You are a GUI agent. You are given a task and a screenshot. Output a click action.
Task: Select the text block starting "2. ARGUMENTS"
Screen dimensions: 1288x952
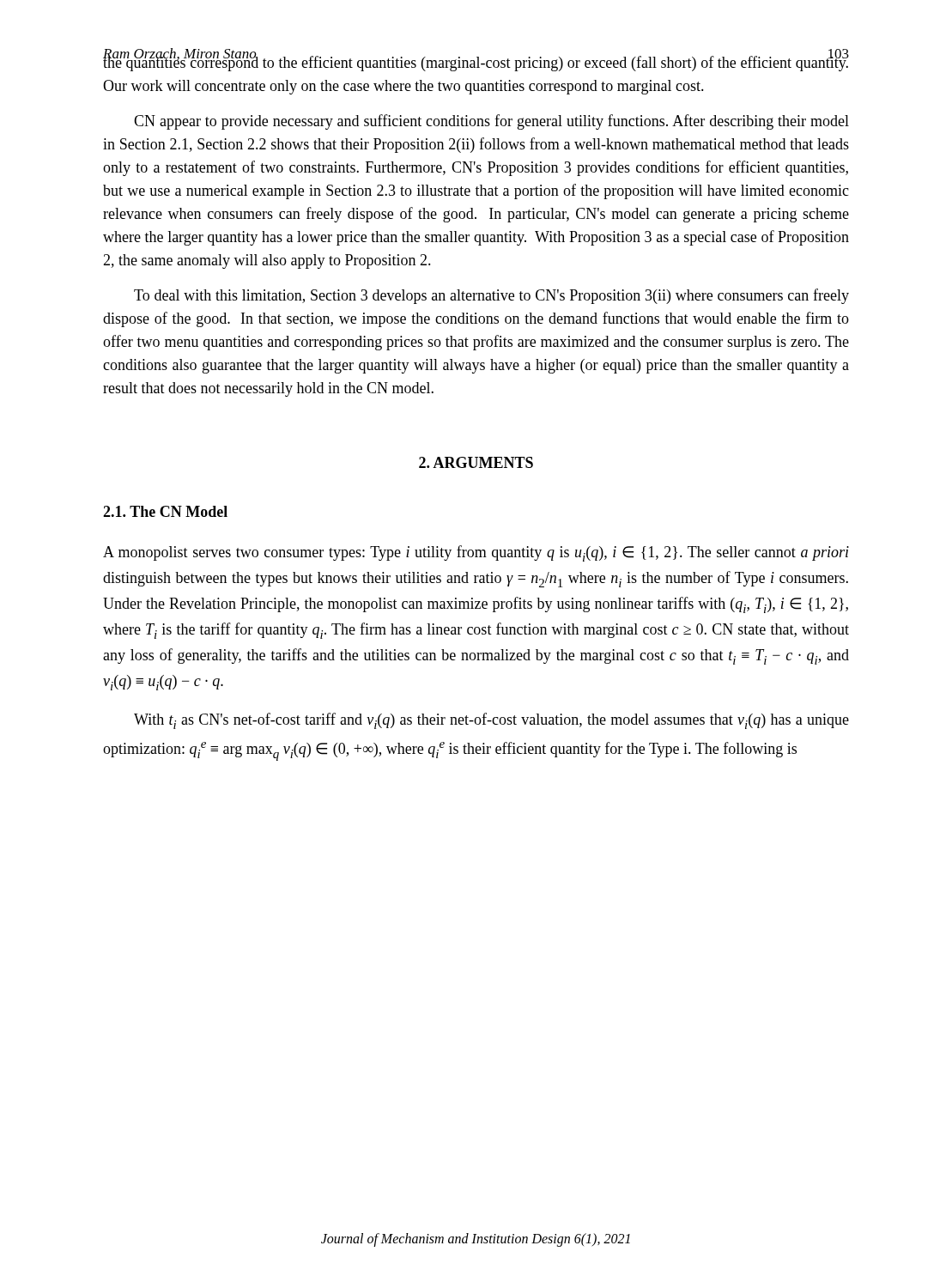(476, 463)
